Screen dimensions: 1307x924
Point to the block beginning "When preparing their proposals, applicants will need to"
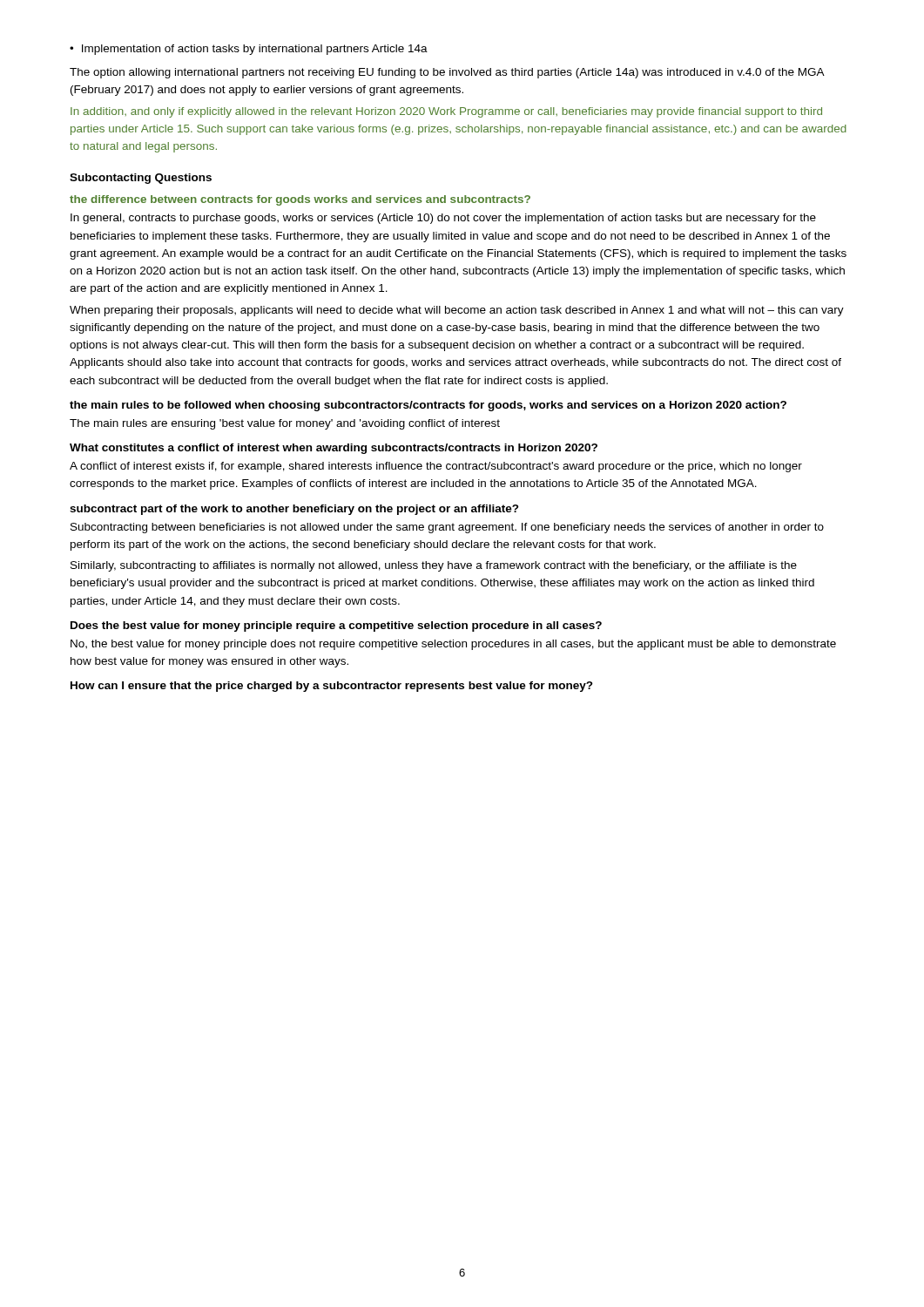[457, 345]
